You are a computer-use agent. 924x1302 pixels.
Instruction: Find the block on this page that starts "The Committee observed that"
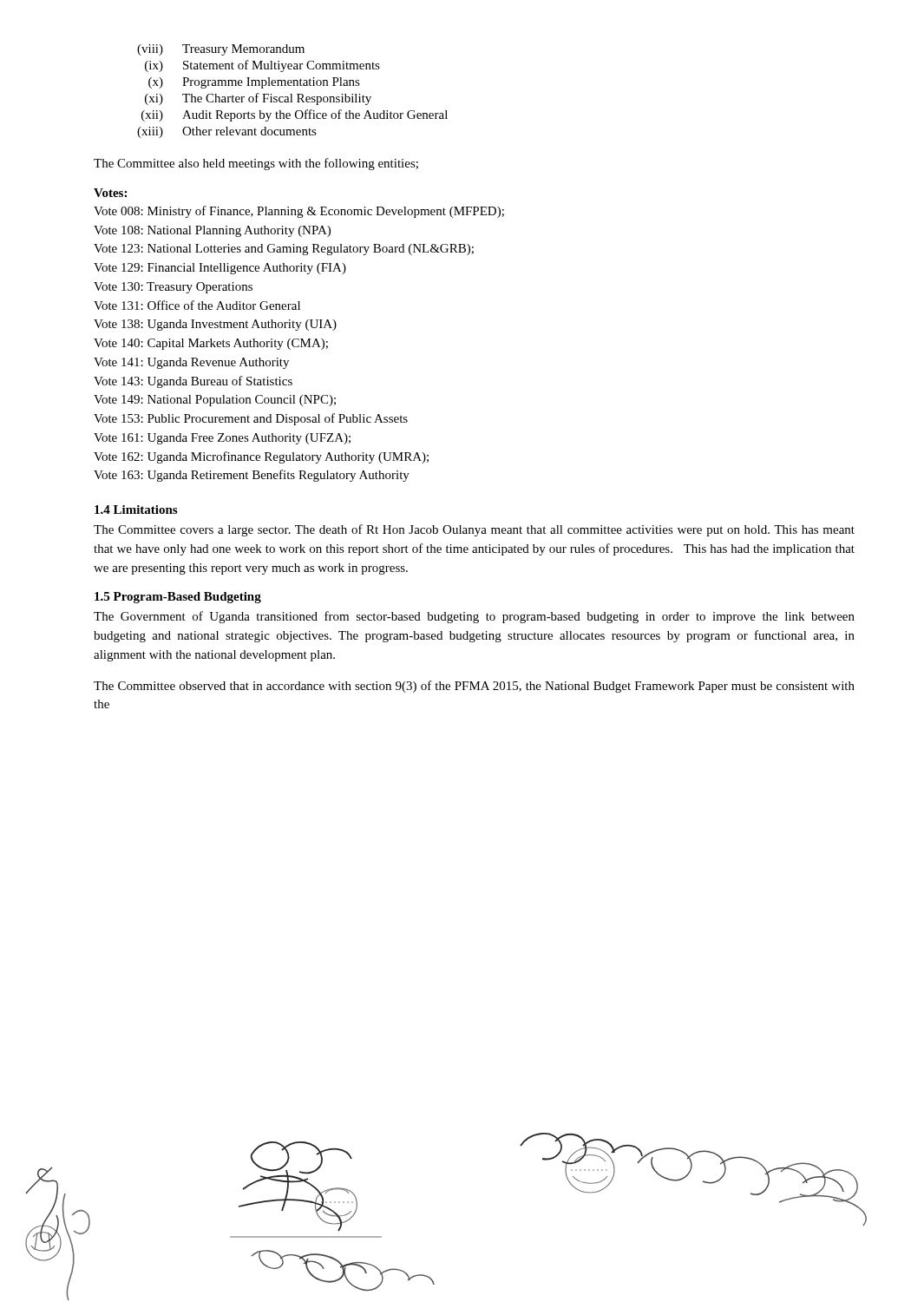(x=474, y=695)
